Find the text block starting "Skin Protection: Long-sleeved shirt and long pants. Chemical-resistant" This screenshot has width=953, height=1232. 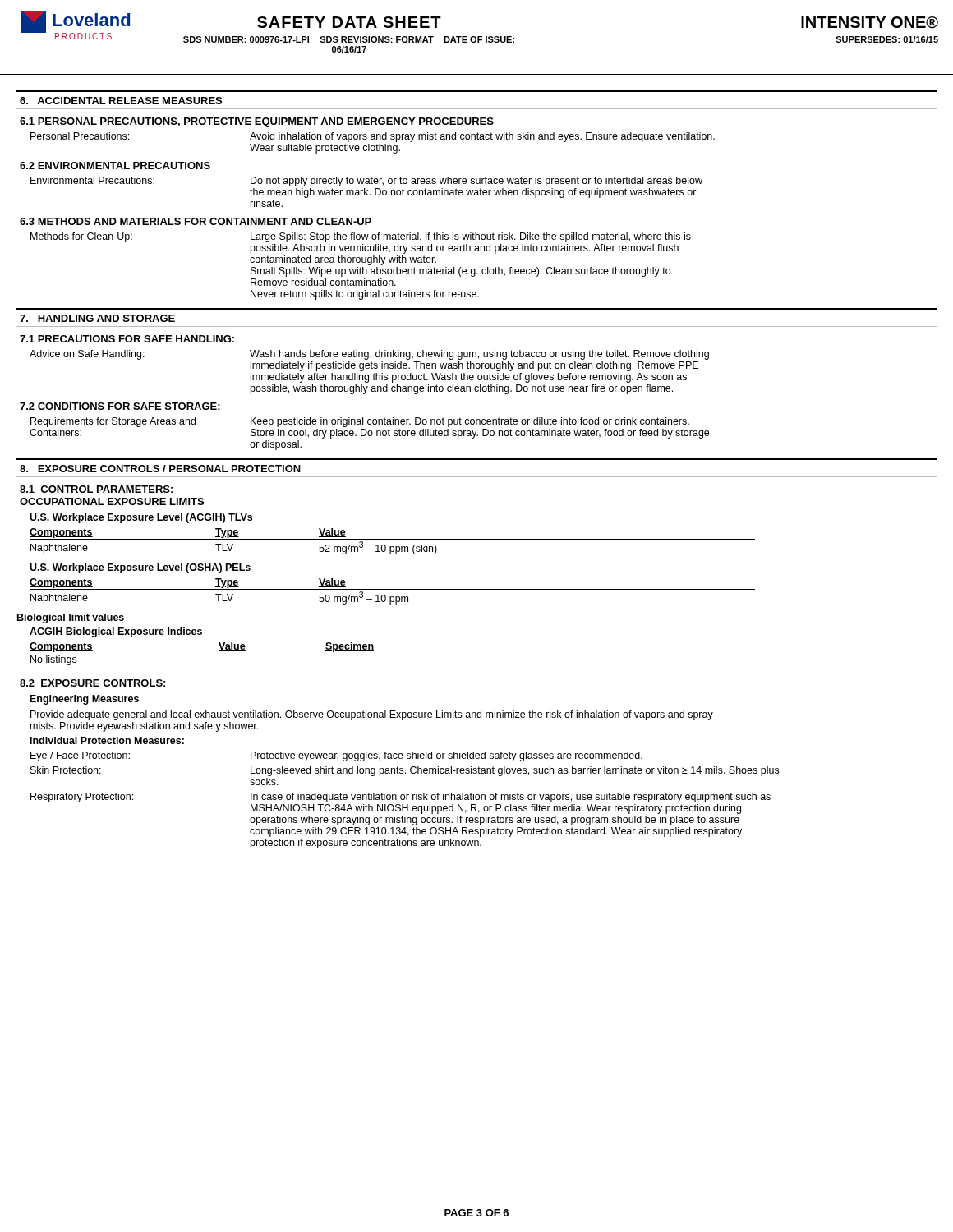point(476,776)
